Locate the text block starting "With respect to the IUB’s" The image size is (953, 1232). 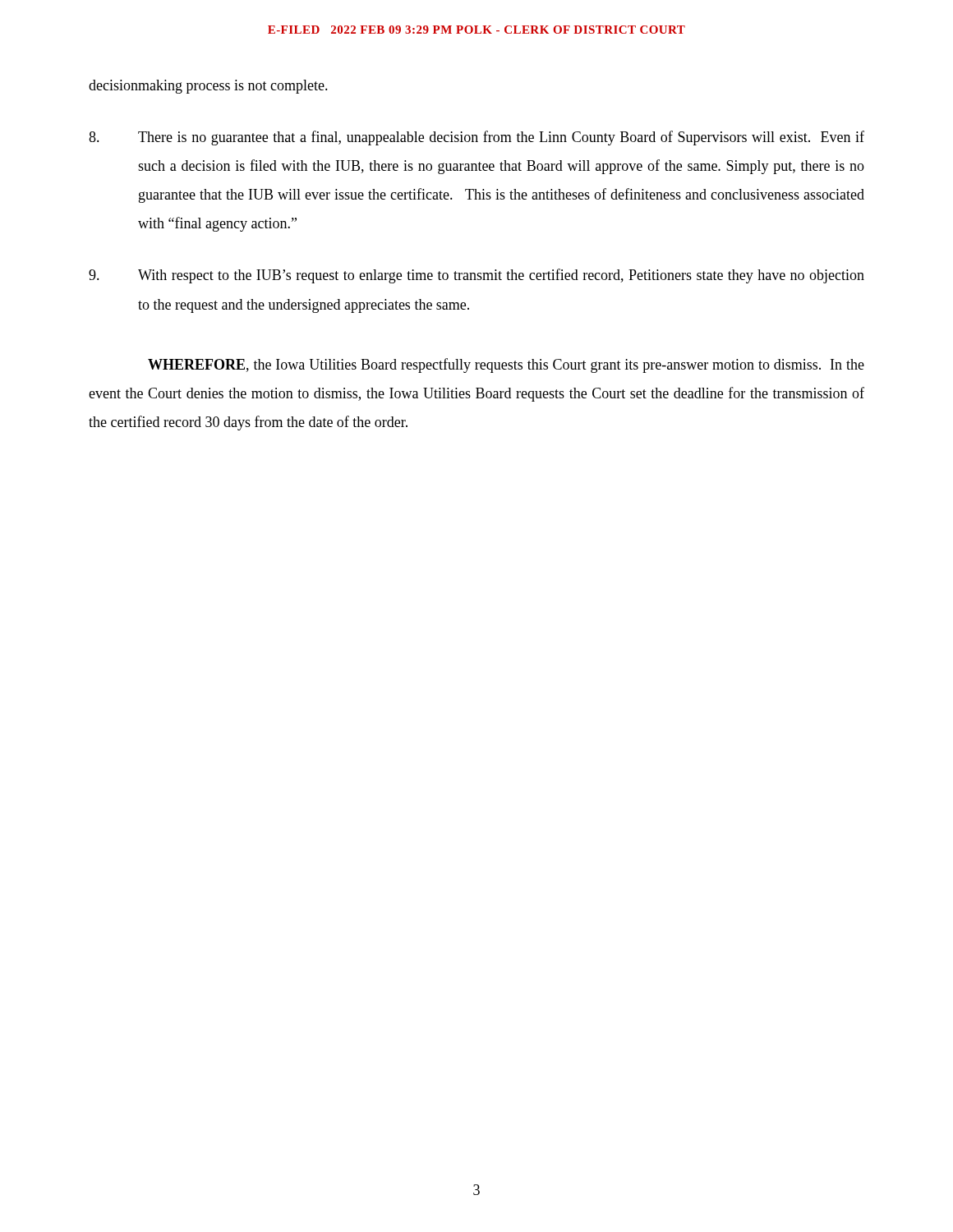coord(476,290)
